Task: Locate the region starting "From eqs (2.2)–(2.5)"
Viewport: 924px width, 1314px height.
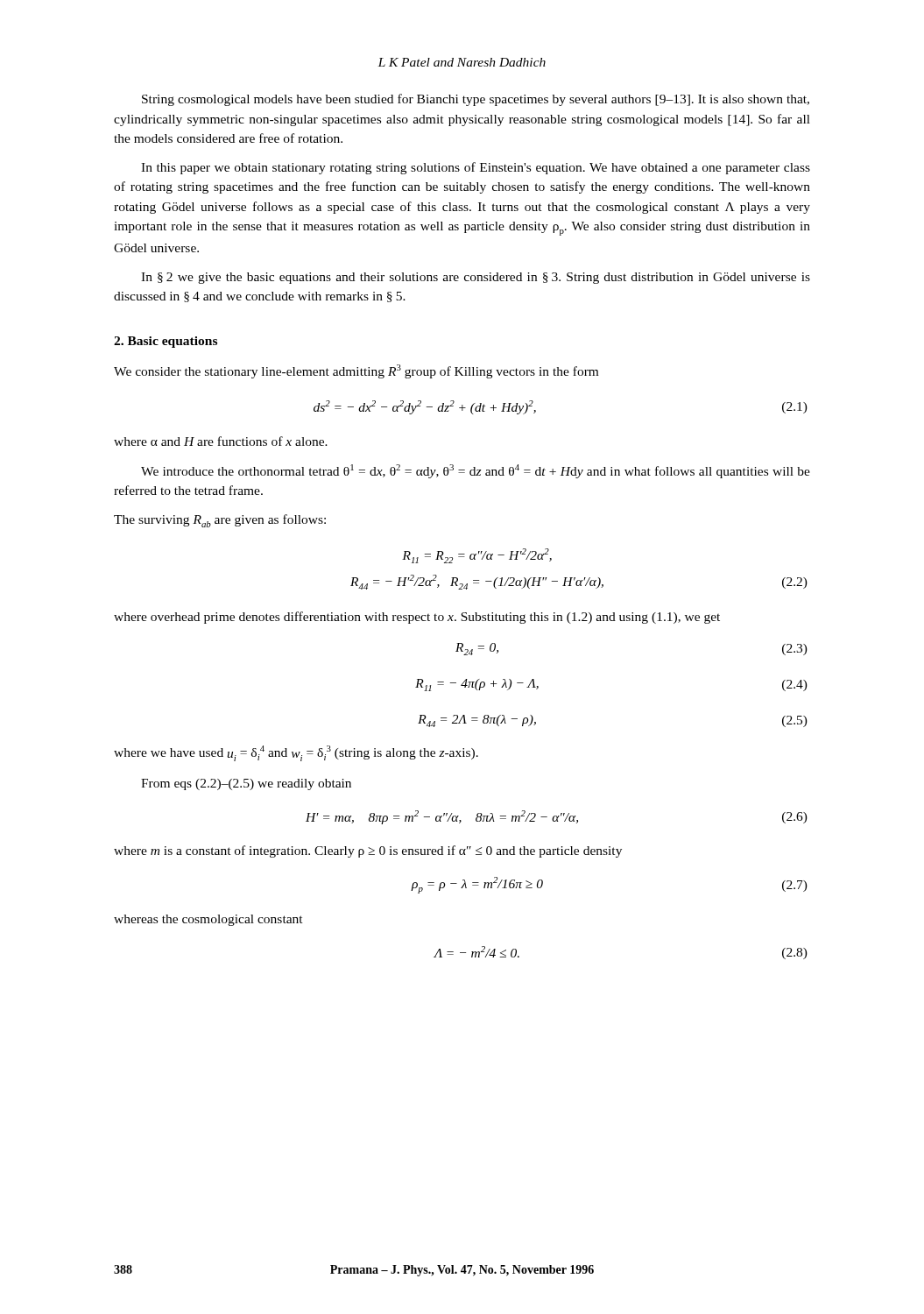Action: (246, 783)
